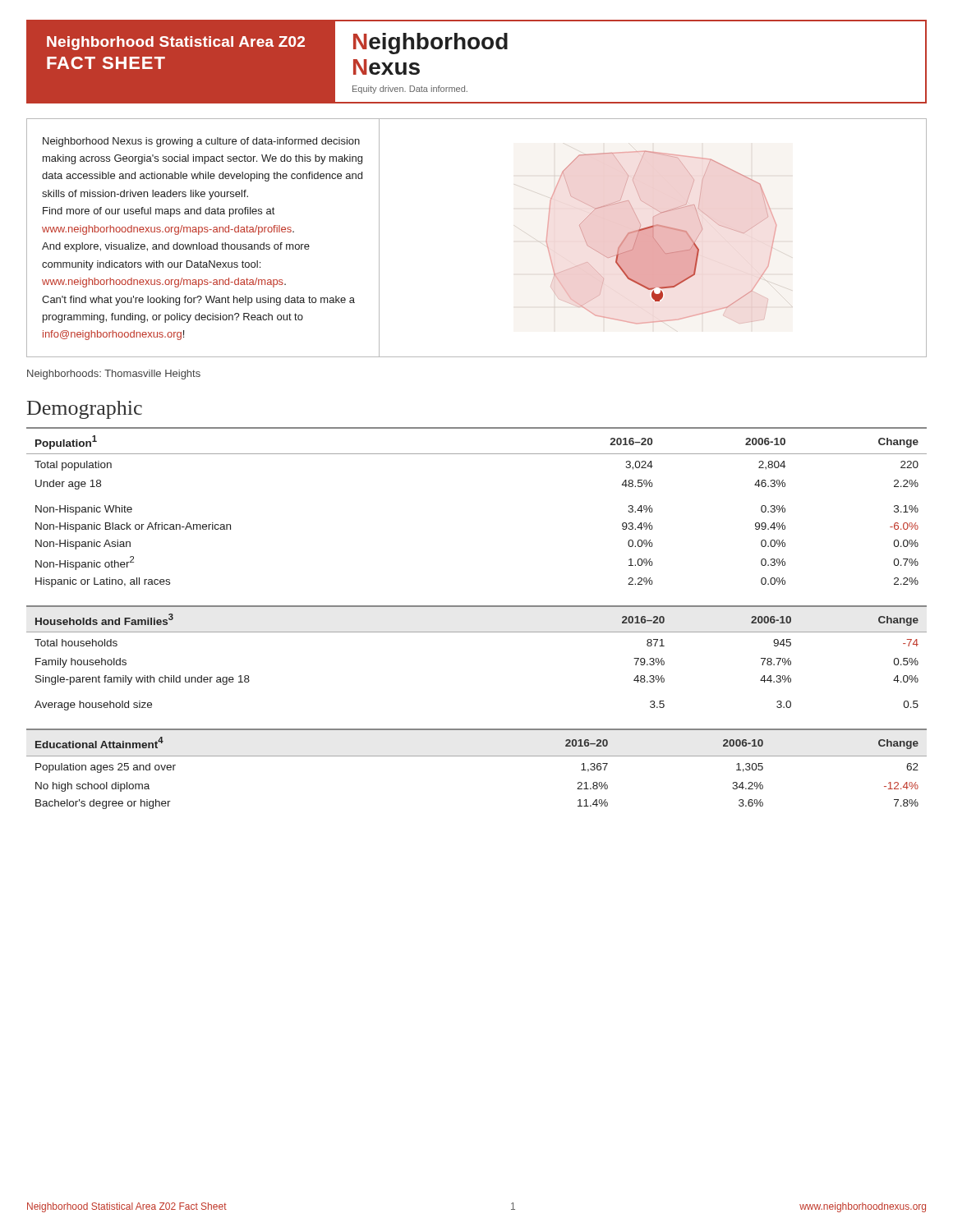Select the map
Viewport: 953px width, 1232px height.
[653, 238]
